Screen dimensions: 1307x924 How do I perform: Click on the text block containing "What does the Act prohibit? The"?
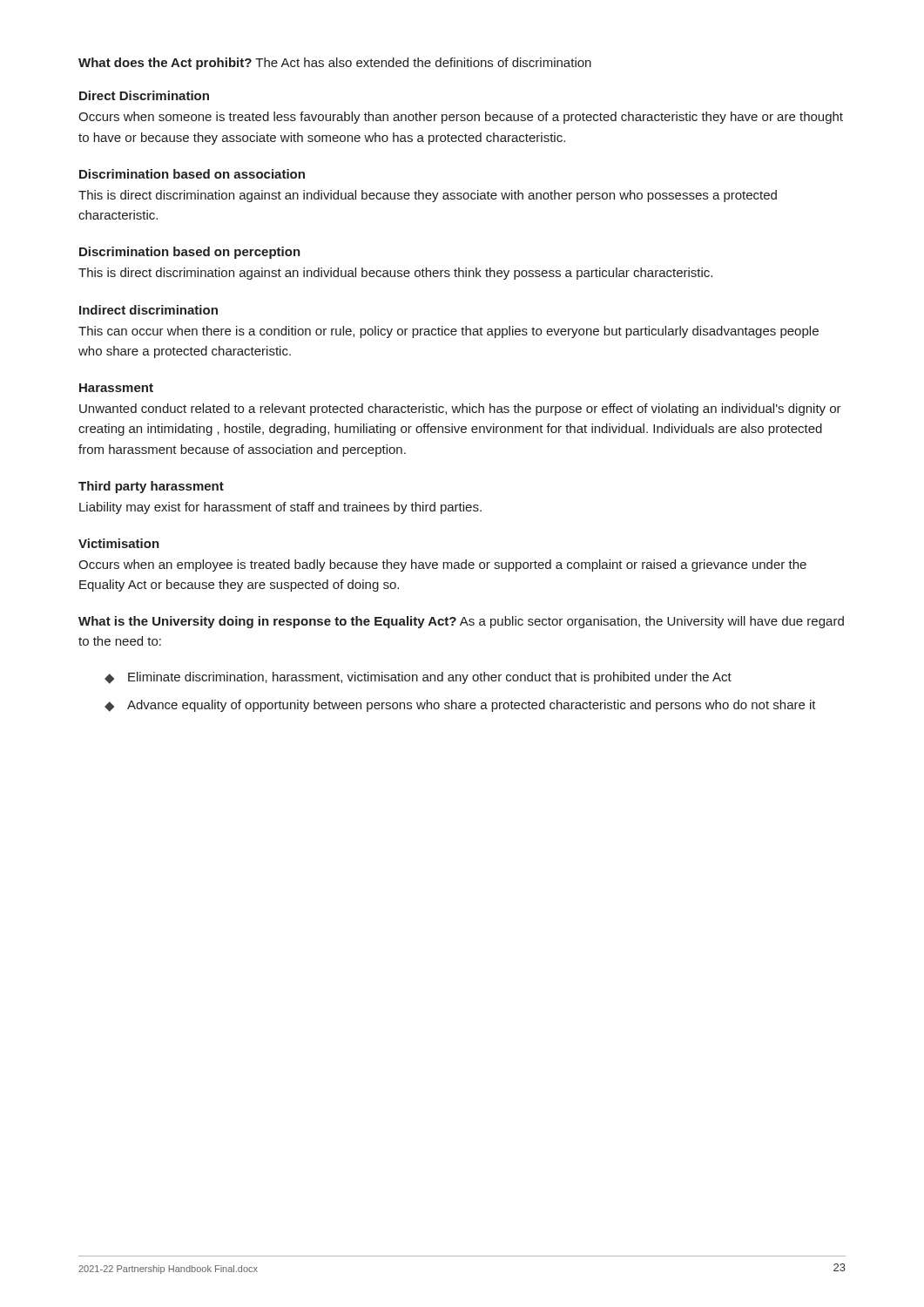[x=462, y=62]
